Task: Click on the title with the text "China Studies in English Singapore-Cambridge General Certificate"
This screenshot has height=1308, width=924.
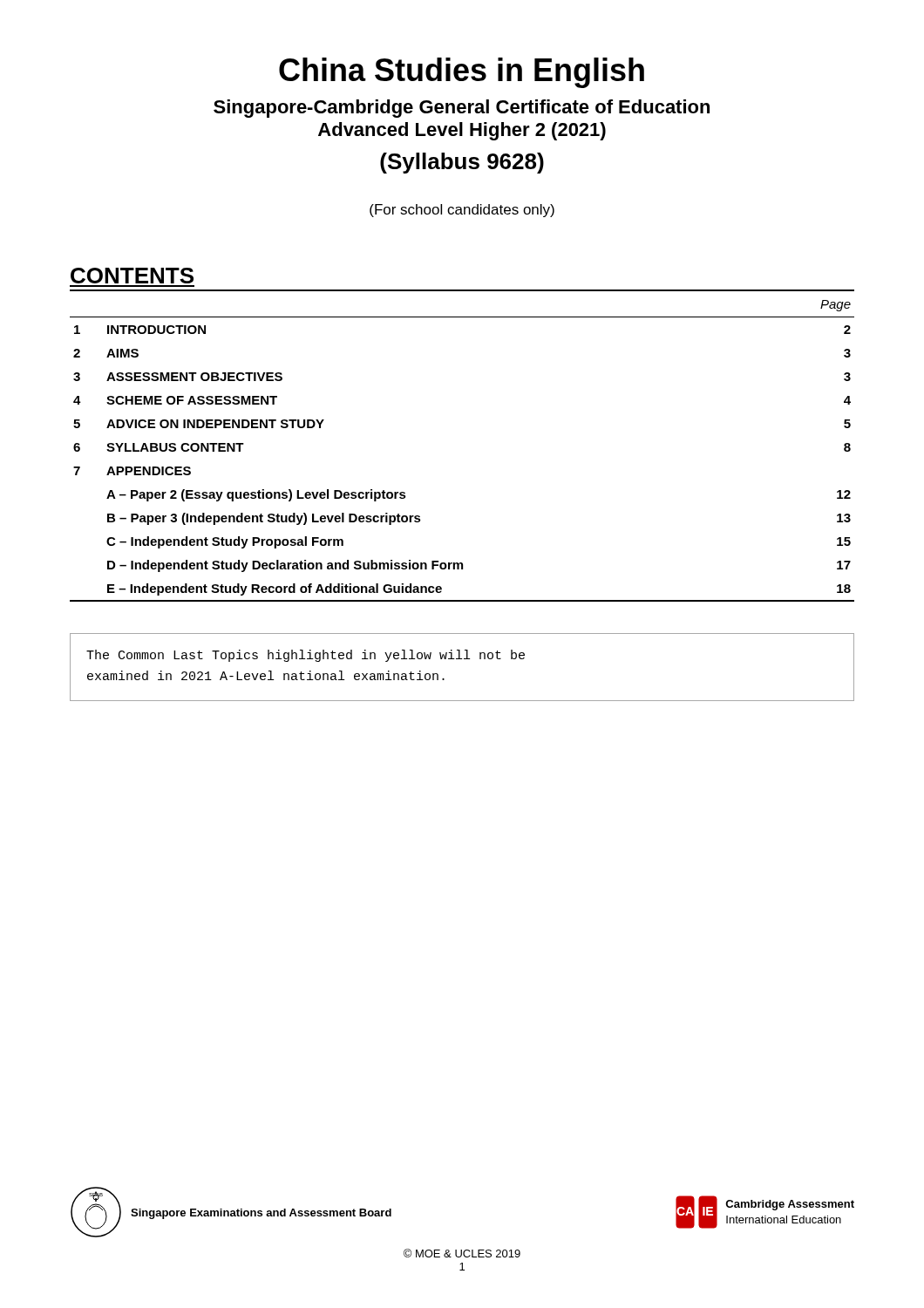Action: tap(462, 114)
